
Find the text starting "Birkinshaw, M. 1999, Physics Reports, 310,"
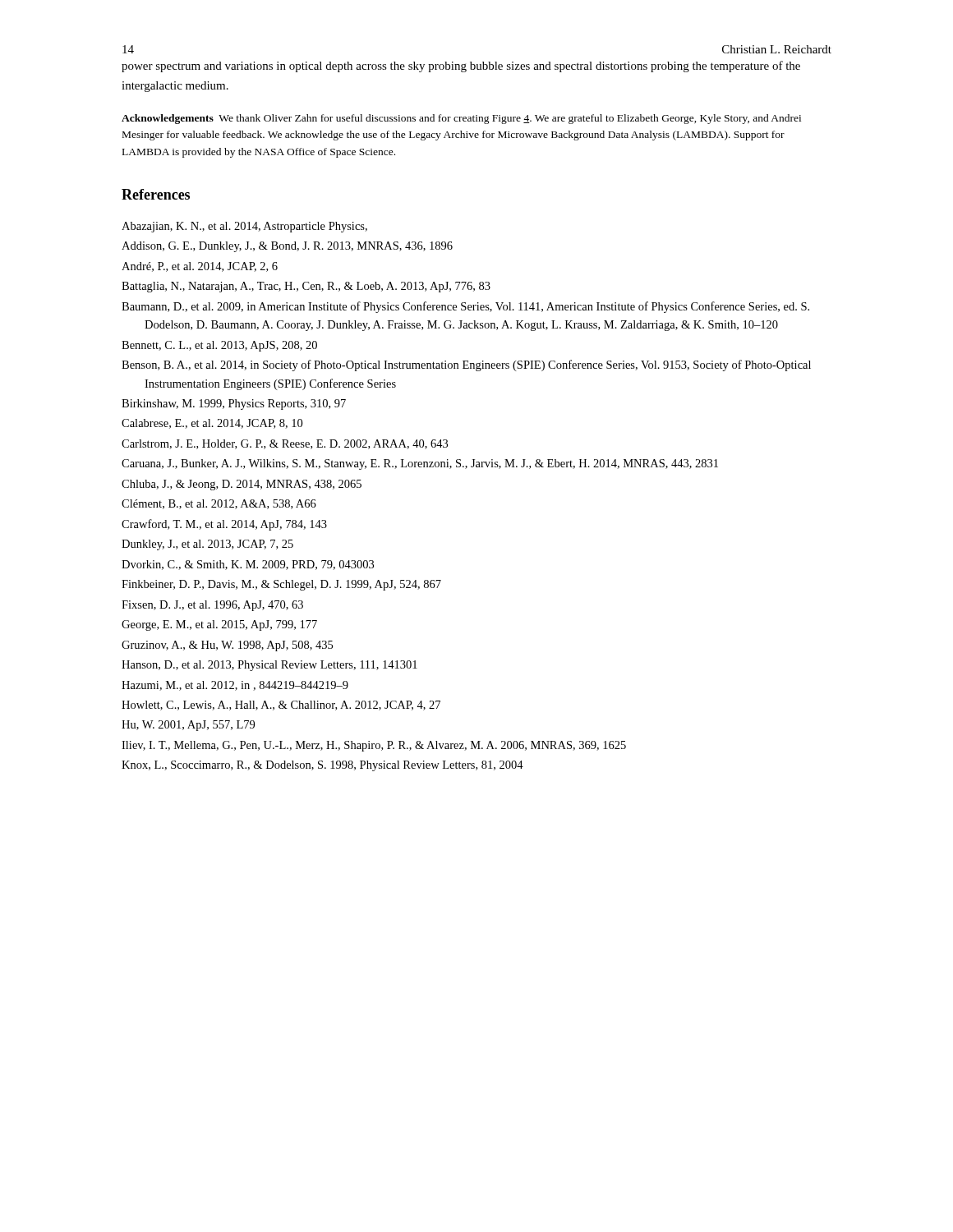pos(234,403)
